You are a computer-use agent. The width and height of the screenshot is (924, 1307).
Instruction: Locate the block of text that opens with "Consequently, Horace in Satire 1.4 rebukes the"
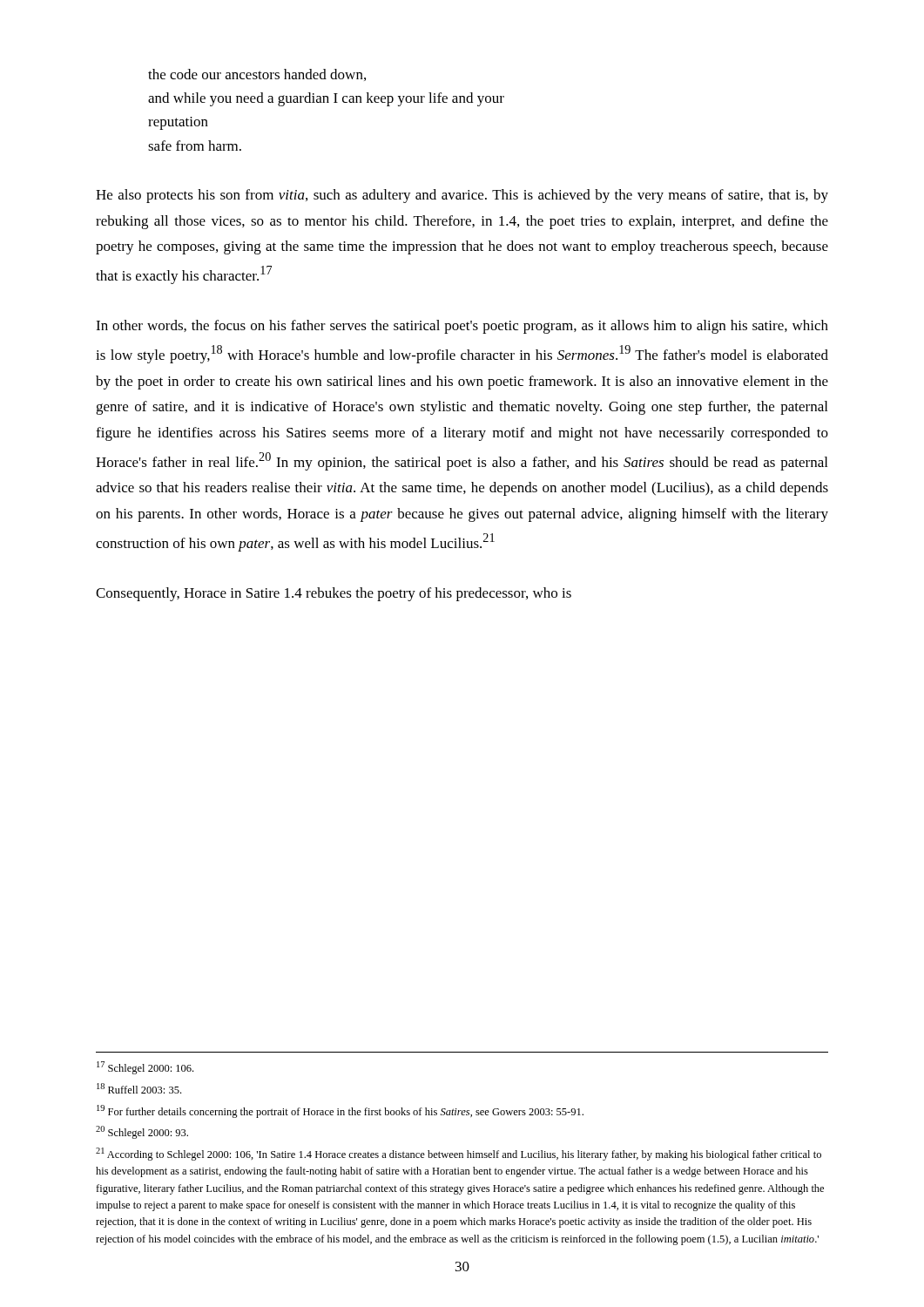pyautogui.click(x=462, y=593)
